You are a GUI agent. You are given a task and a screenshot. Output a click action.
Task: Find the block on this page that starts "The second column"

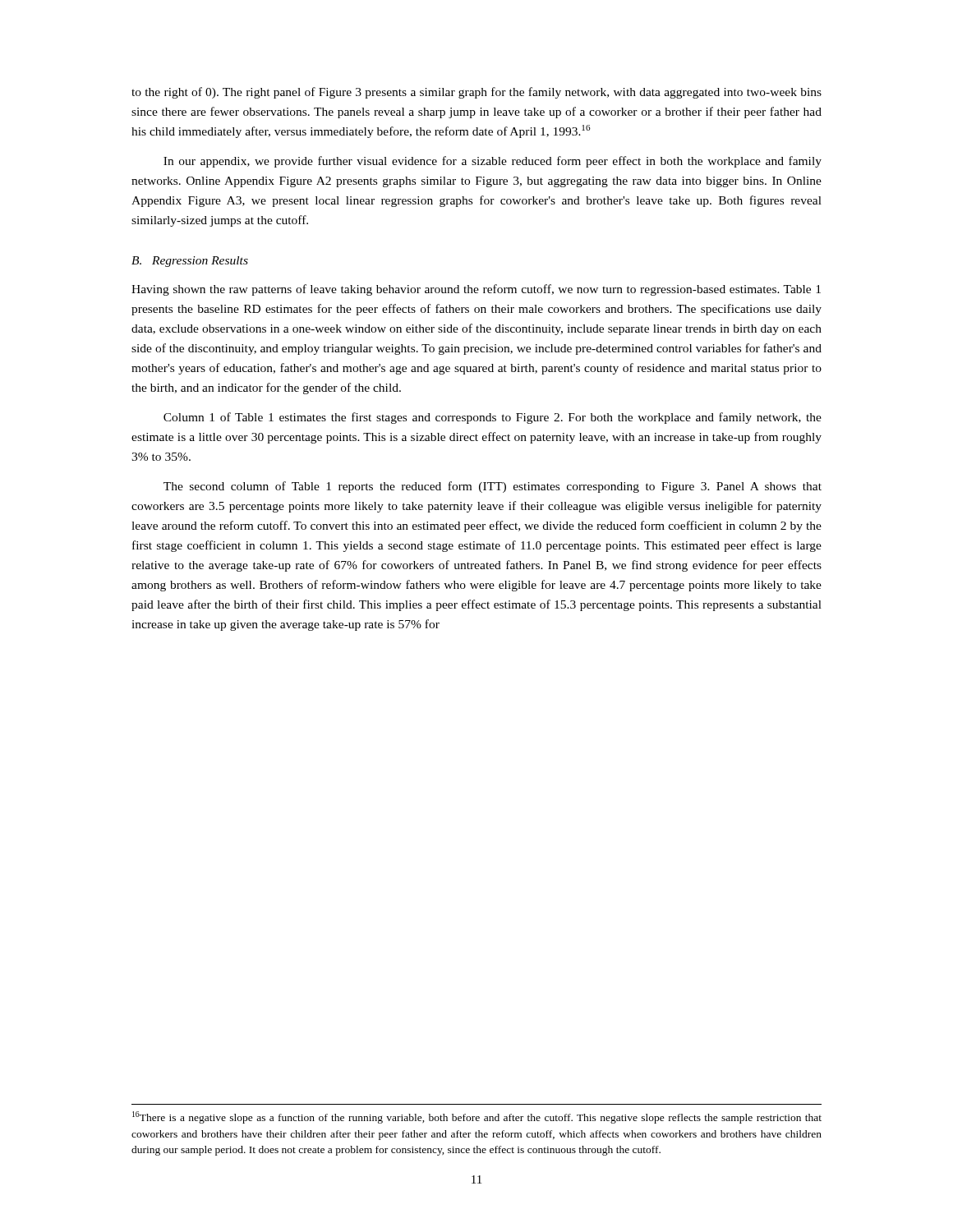click(476, 555)
